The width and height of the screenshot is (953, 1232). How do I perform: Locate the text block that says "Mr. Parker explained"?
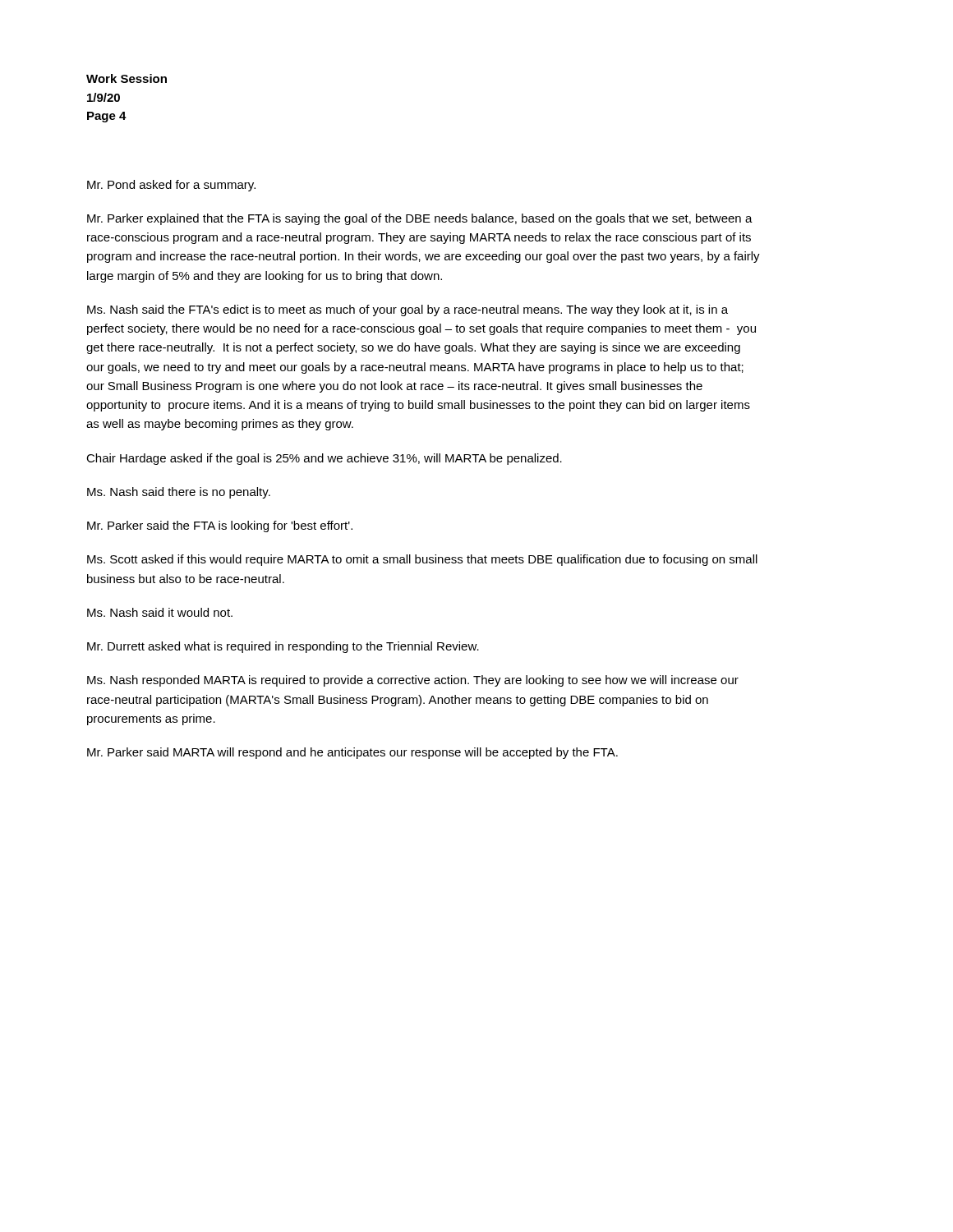point(423,247)
